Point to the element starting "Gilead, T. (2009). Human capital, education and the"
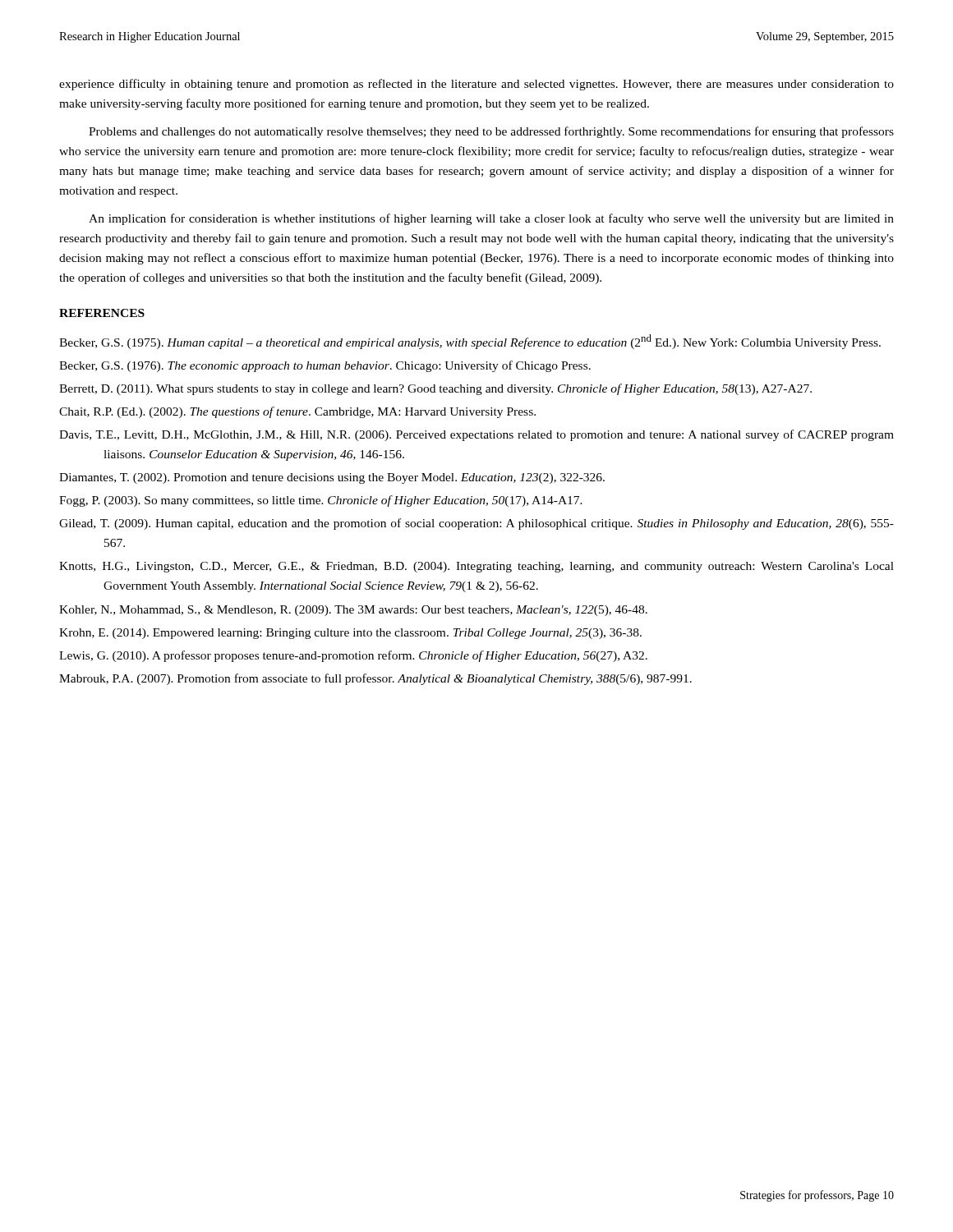 (x=476, y=533)
